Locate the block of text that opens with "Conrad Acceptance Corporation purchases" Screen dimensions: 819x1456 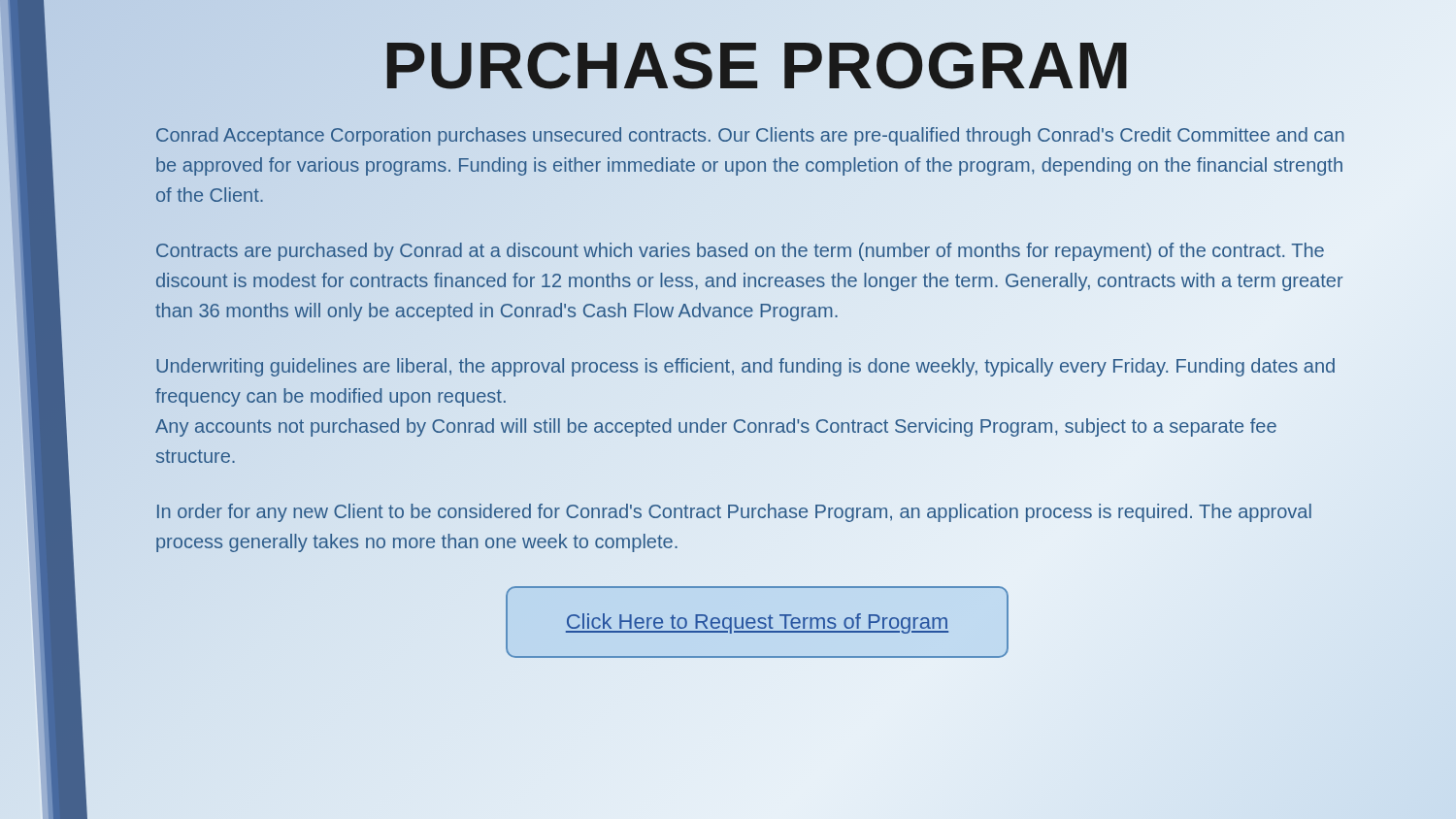[x=750, y=165]
